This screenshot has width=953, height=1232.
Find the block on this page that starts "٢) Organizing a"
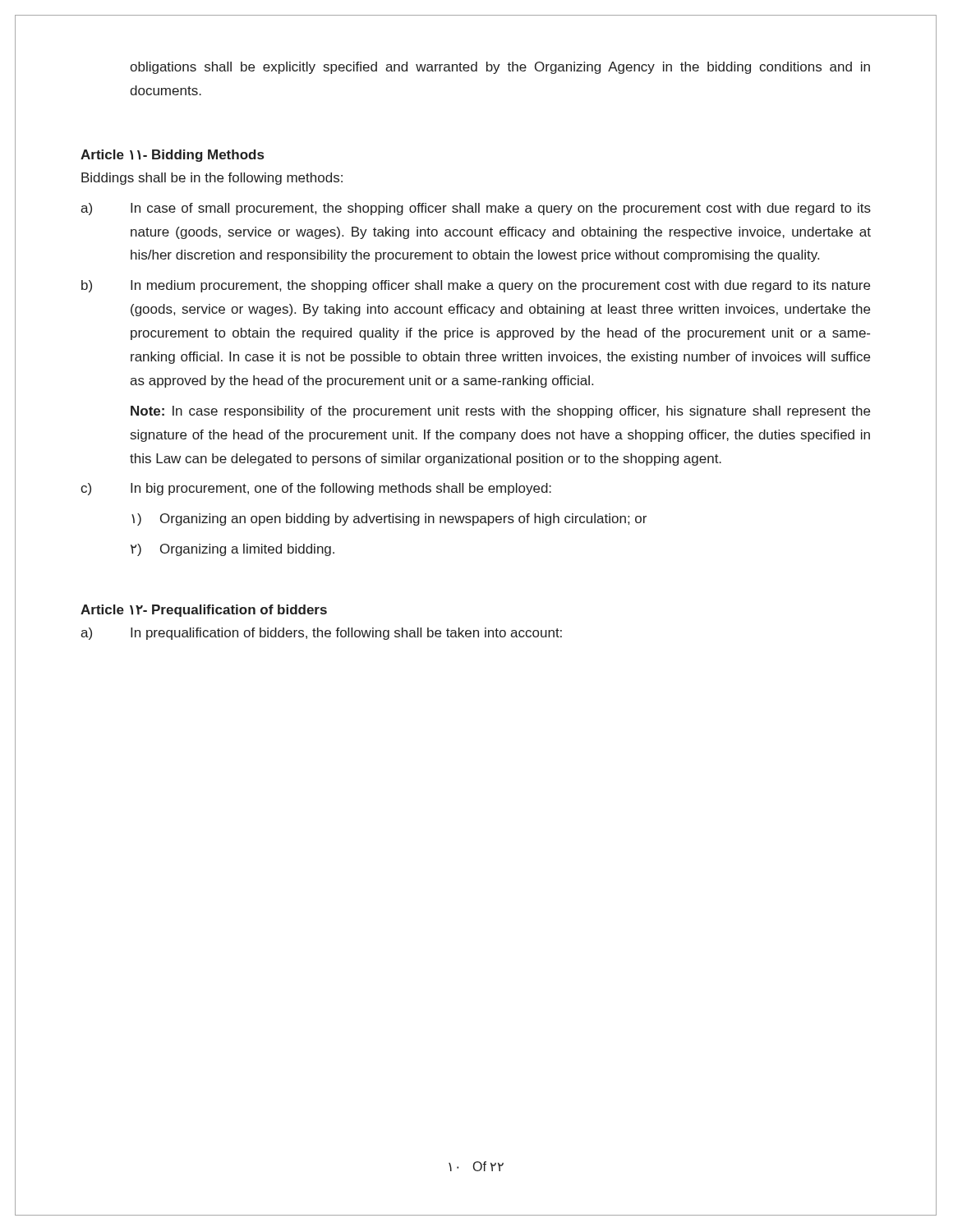coord(232,550)
